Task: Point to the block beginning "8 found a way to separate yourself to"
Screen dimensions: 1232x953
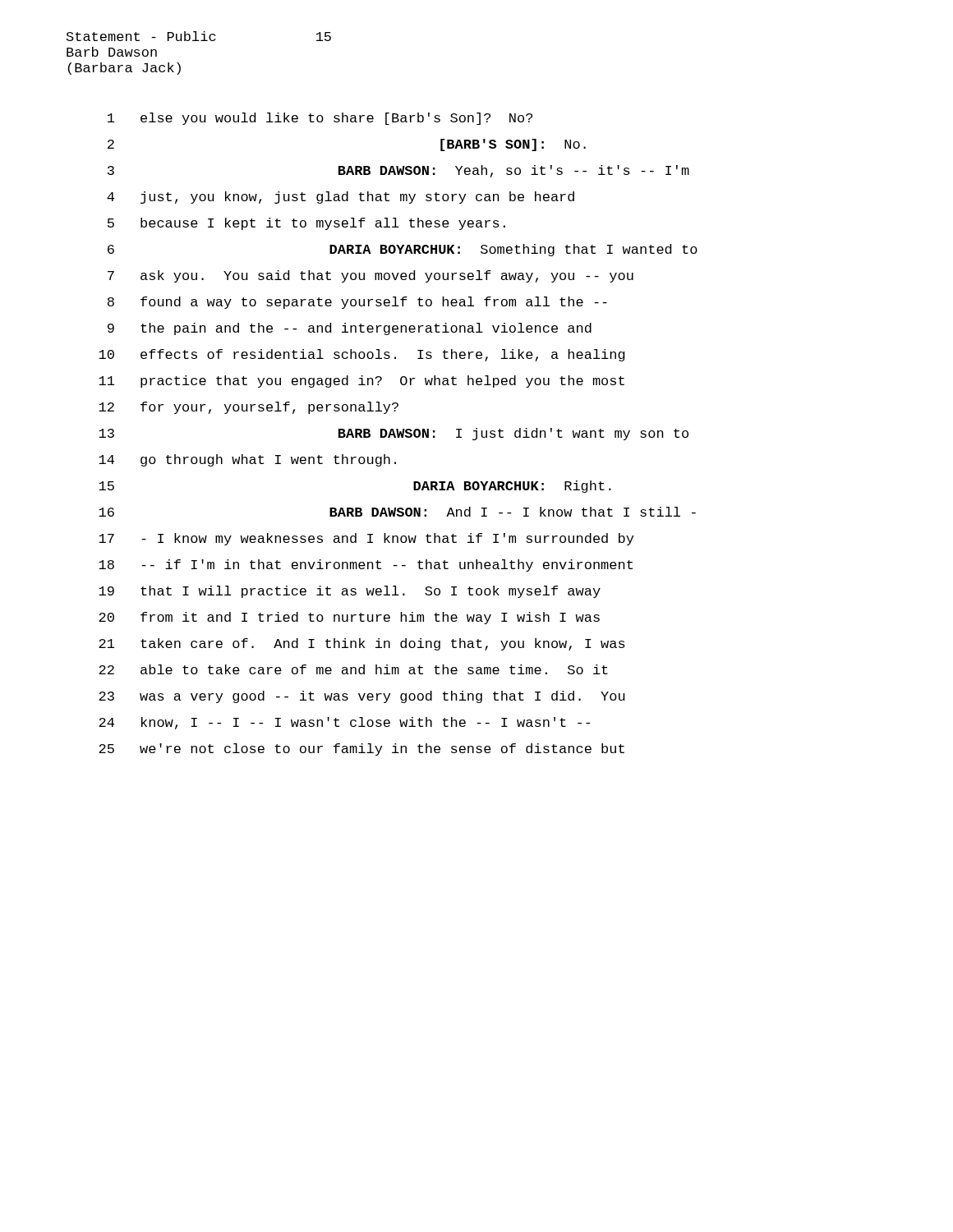Action: pyautogui.click(x=476, y=303)
